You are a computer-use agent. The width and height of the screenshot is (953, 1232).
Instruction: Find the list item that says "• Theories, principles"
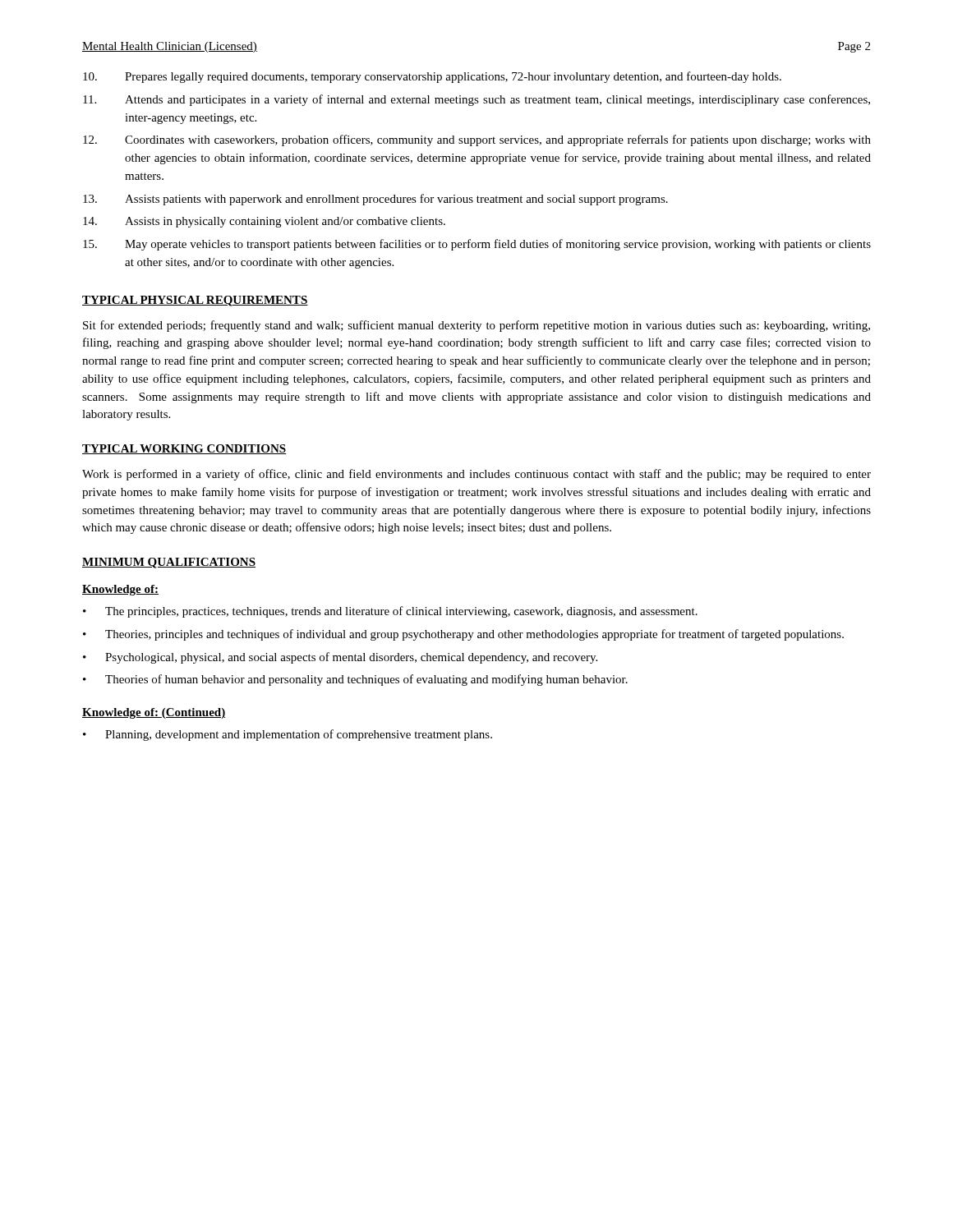pyautogui.click(x=476, y=635)
